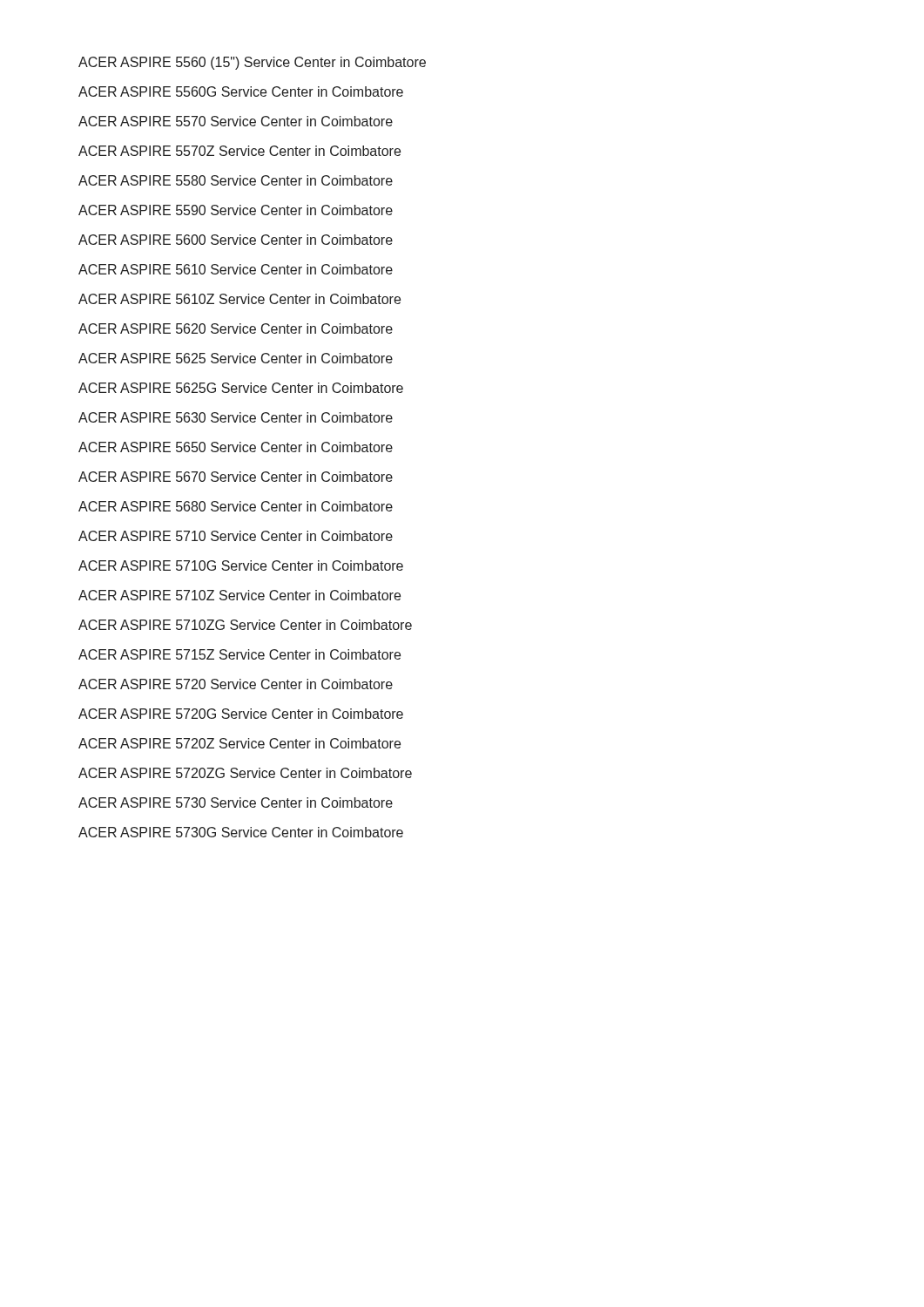Locate the text block starting "ACER ASPIRE 5570 Service Center in"

(x=236, y=122)
